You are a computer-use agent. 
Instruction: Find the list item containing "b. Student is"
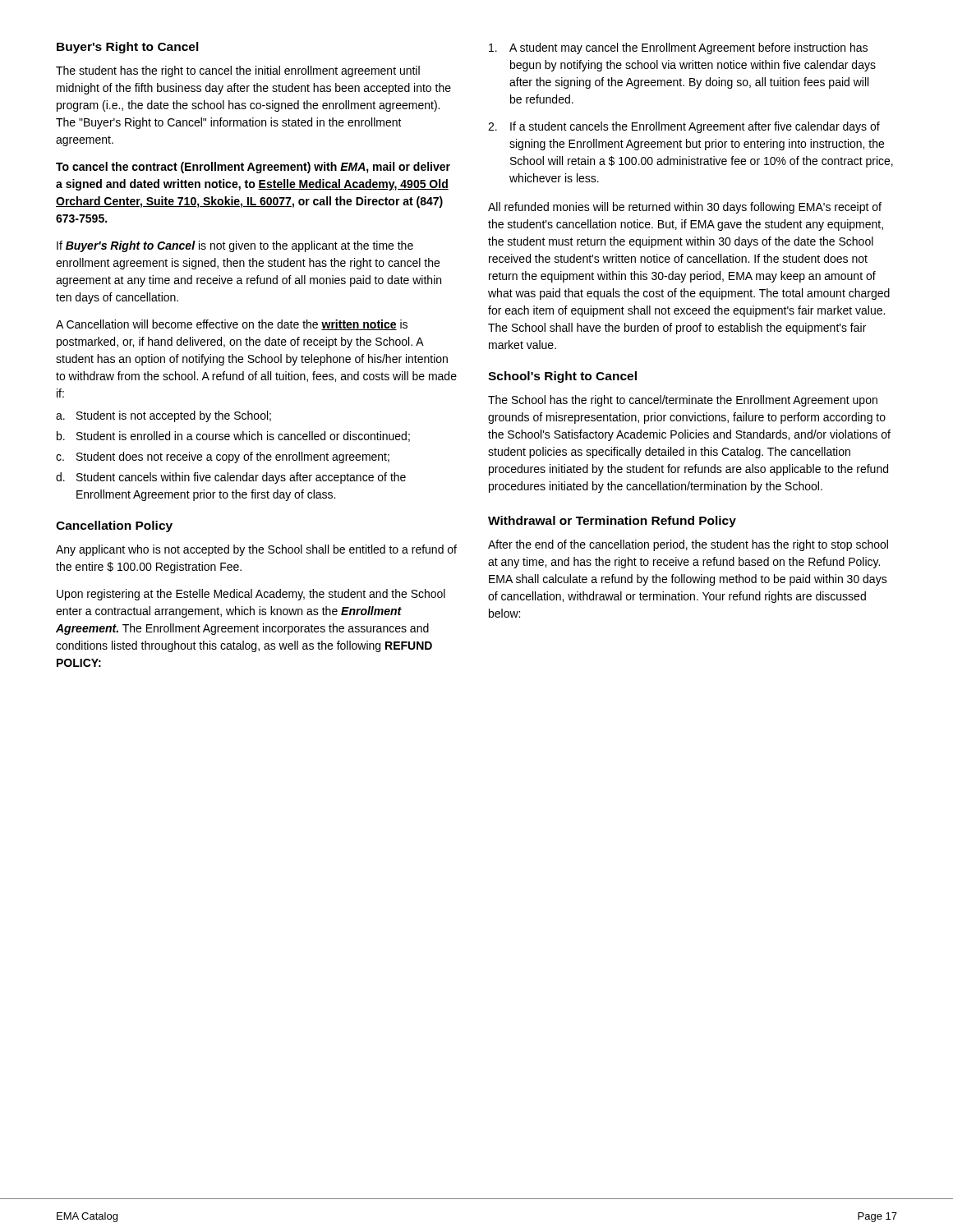pyautogui.click(x=257, y=436)
